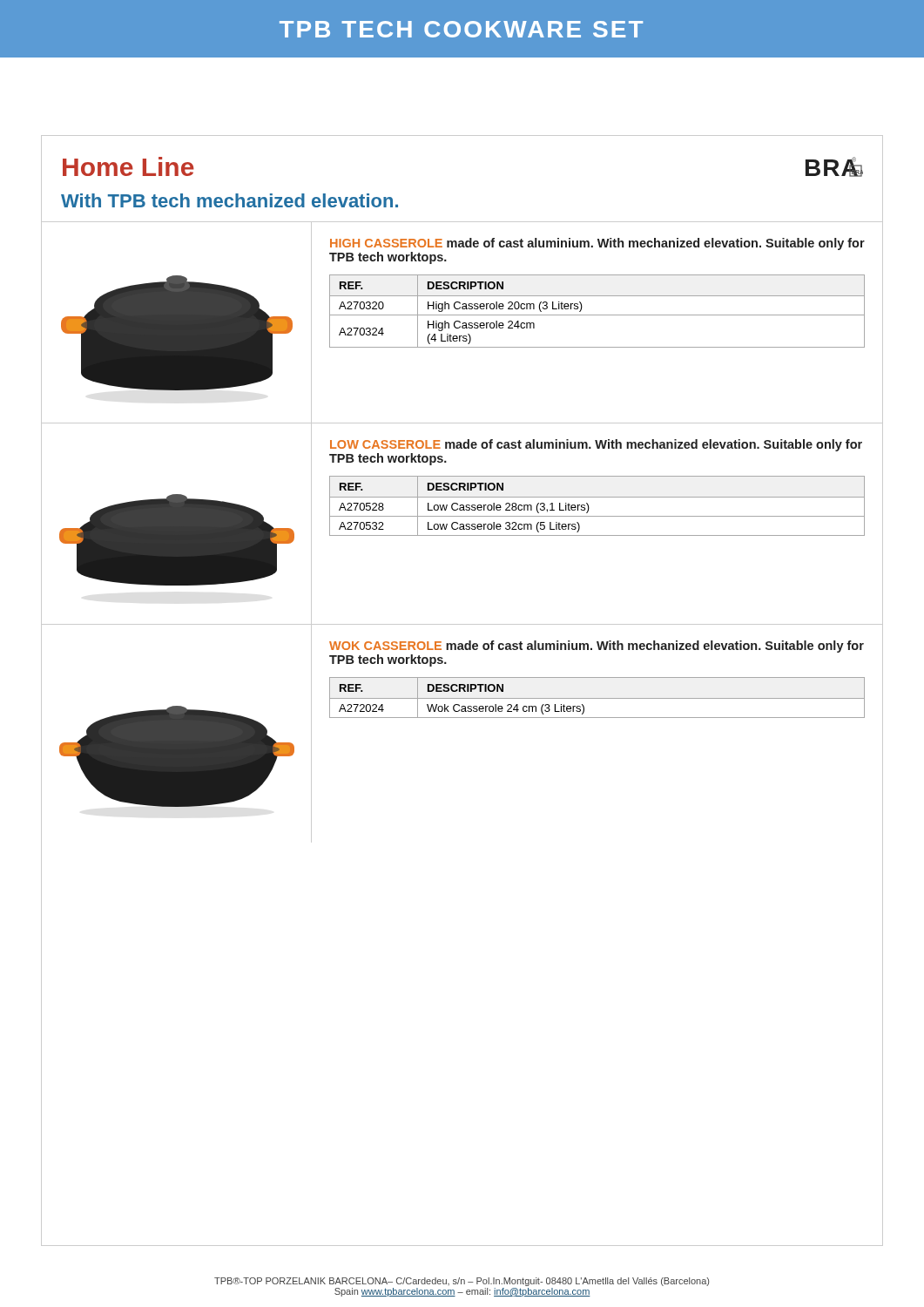
Task: Find the table that mentions "Low Casserole 28cm (3,1"
Action: pos(597,506)
